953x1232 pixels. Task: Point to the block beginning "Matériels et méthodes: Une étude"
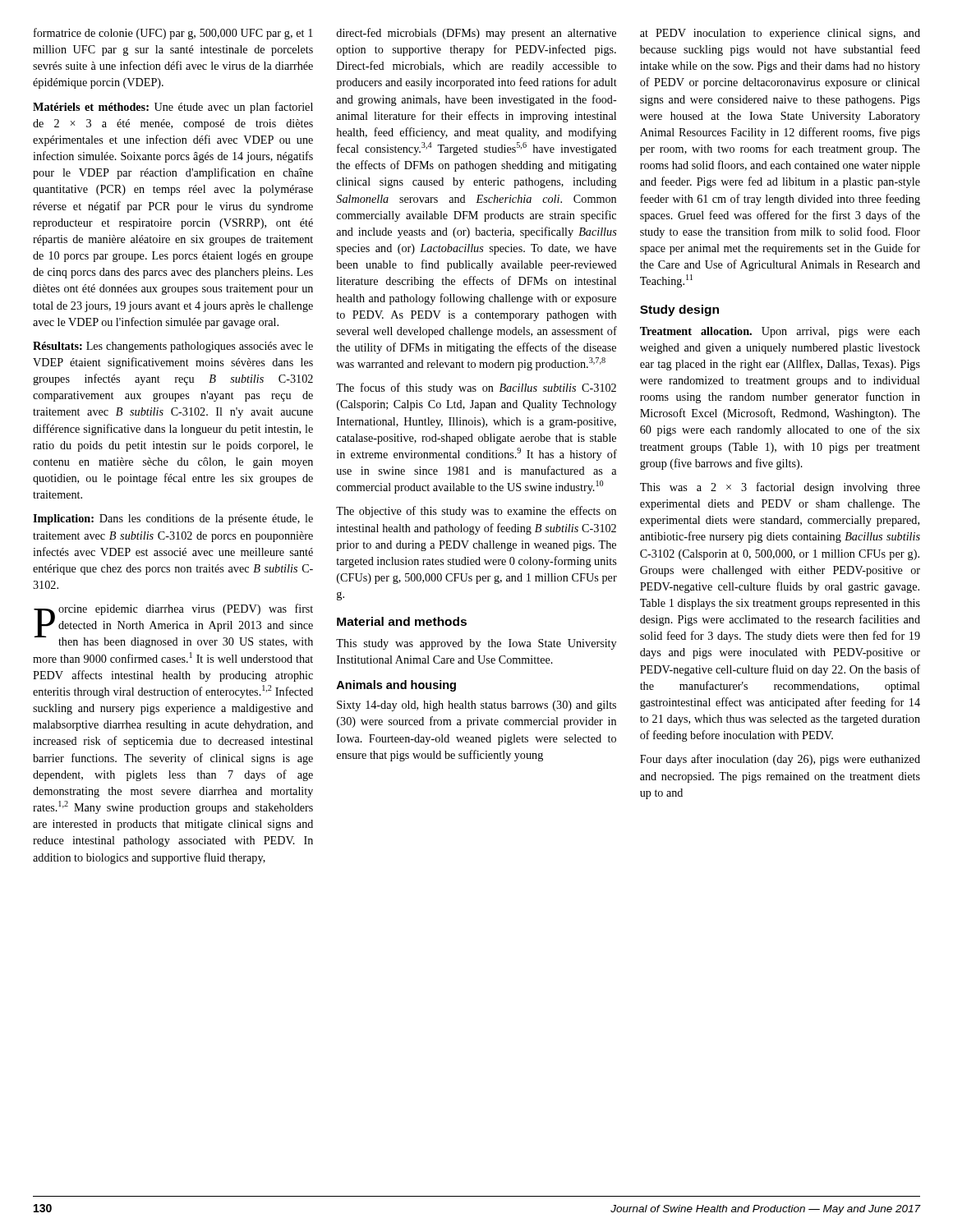coord(173,214)
